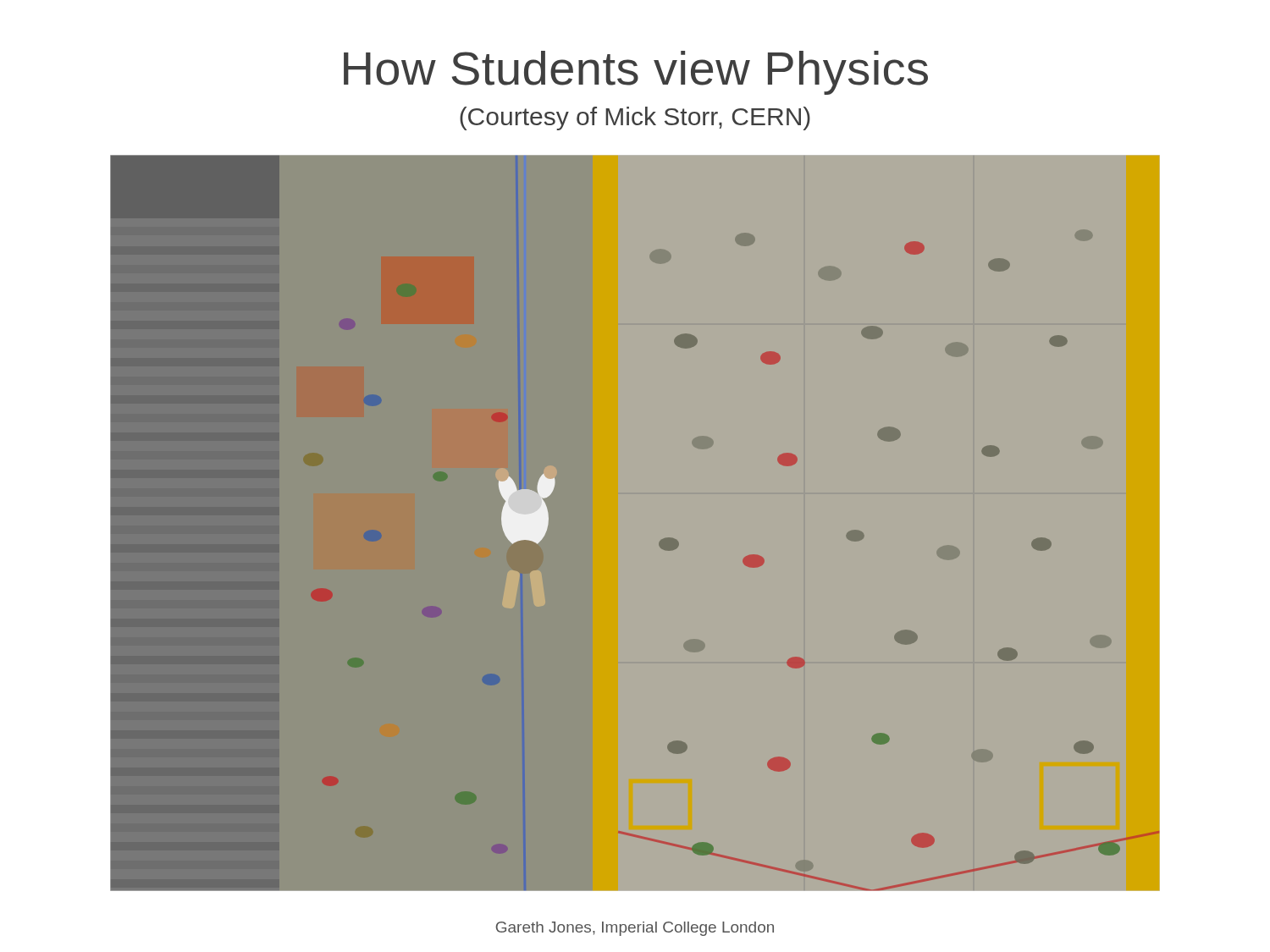
Task: Select the photo
Action: (x=635, y=523)
